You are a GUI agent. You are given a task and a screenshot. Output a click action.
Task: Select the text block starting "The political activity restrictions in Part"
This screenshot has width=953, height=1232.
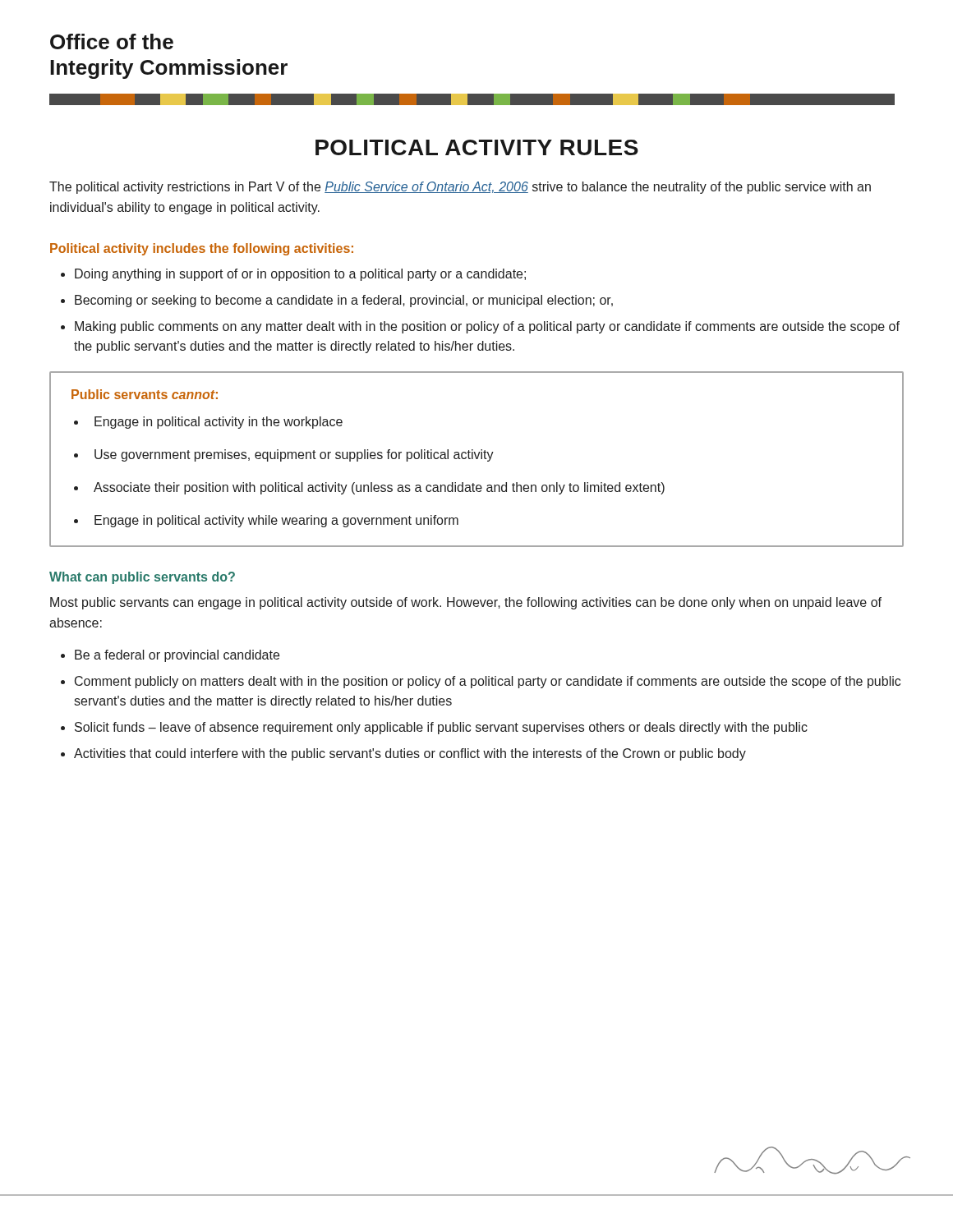click(x=476, y=198)
